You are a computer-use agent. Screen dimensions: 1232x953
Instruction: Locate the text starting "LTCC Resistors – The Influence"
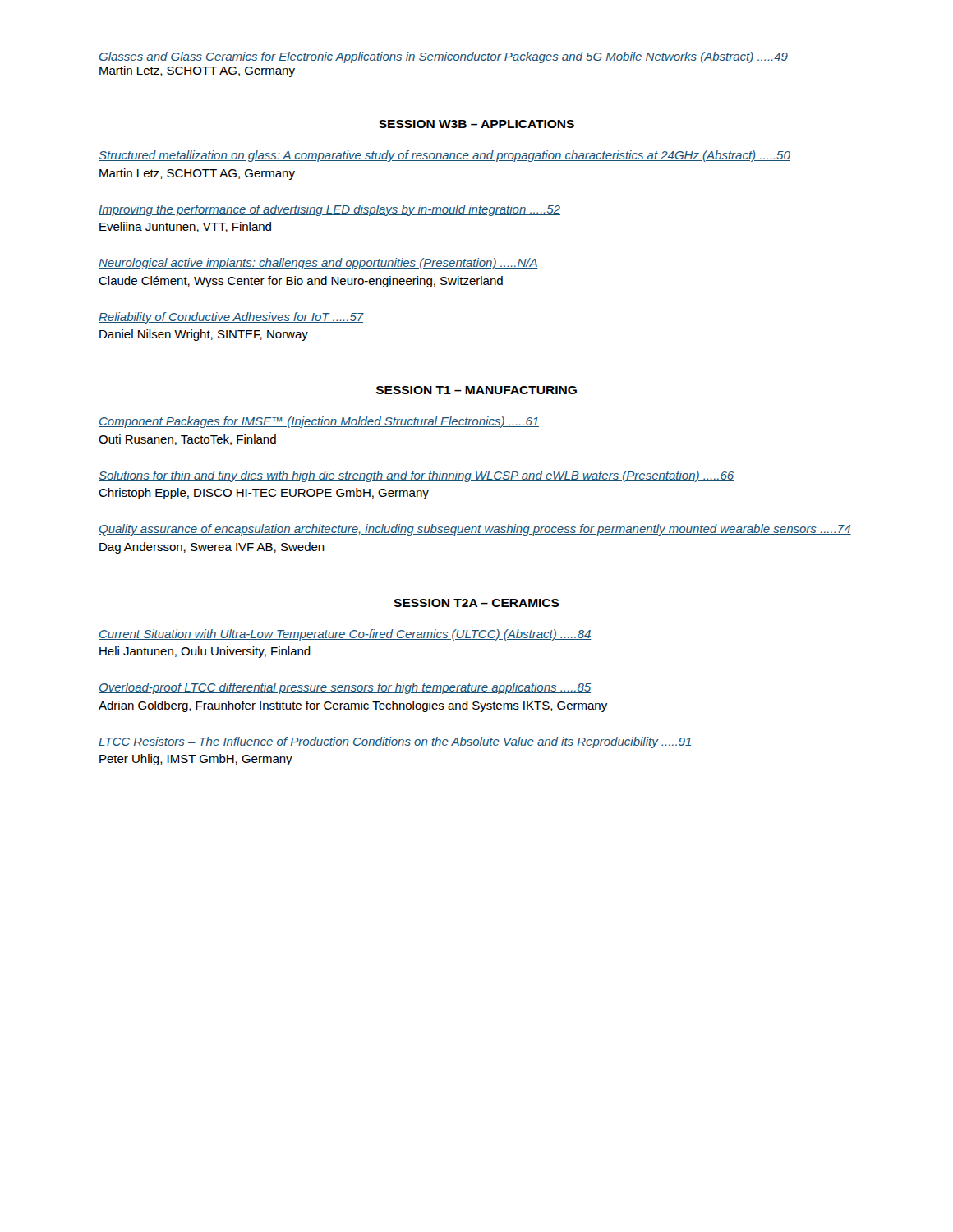[x=476, y=750]
